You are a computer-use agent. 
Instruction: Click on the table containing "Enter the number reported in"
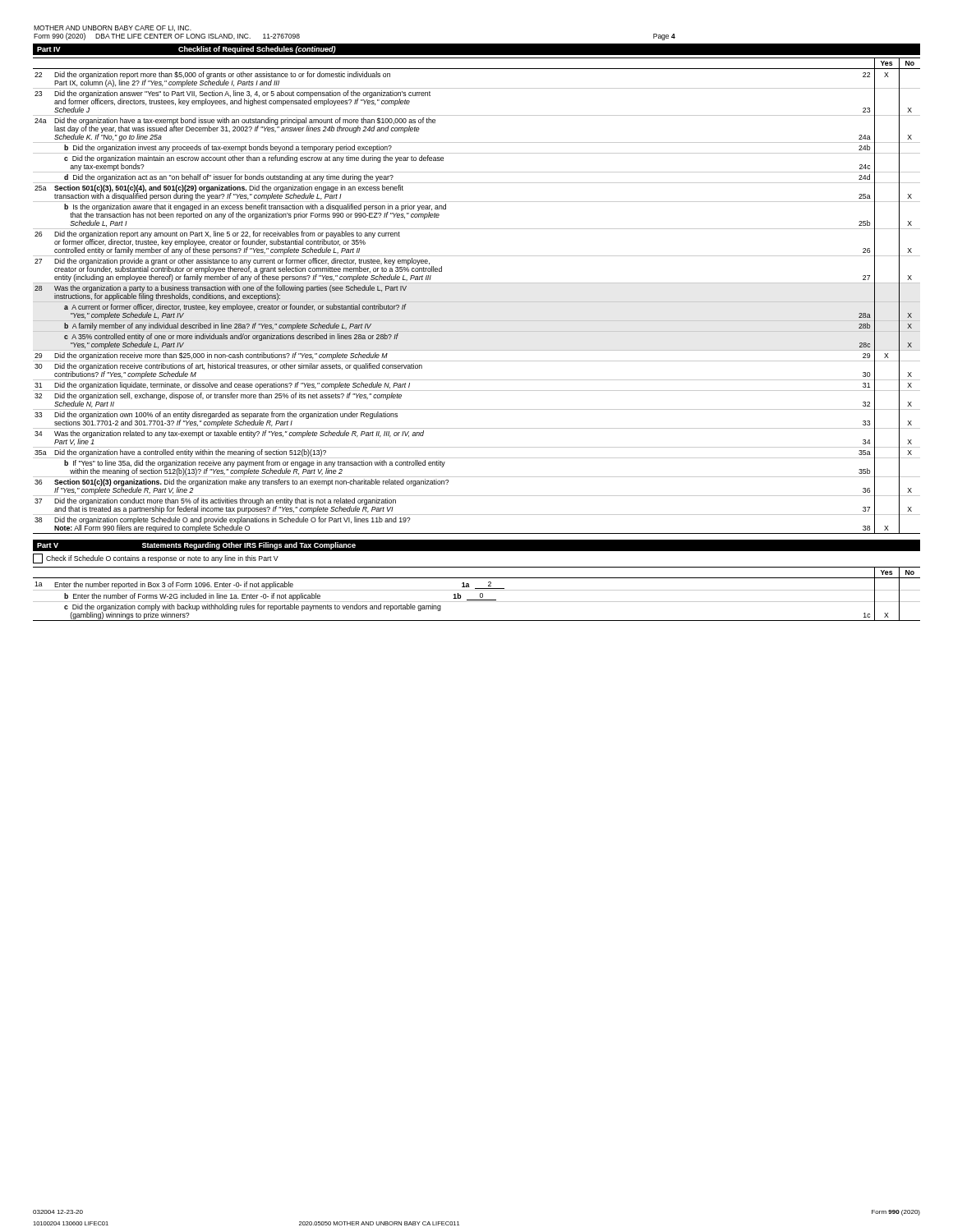click(x=476, y=594)
